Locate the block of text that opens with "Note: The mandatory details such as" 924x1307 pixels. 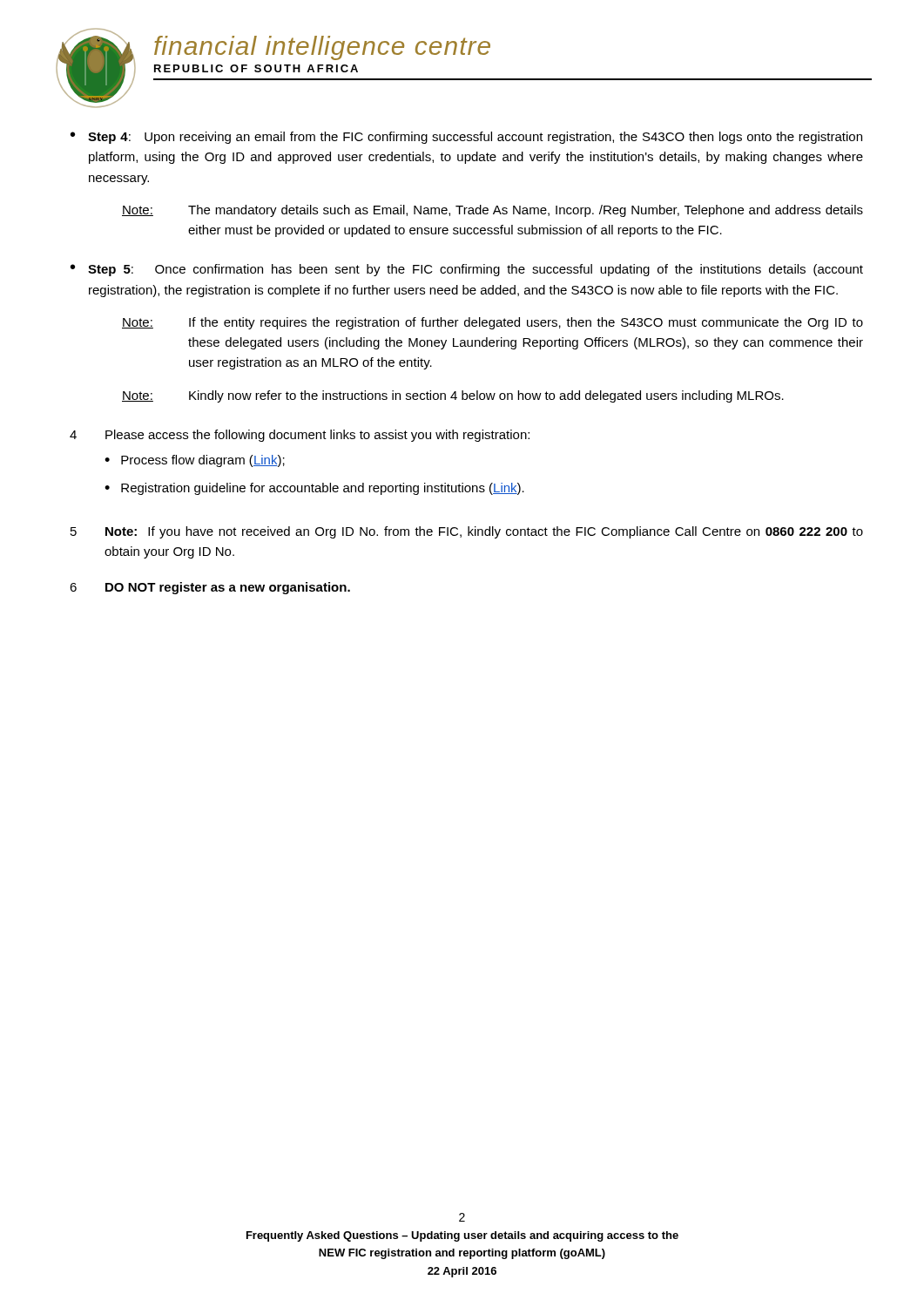[492, 220]
